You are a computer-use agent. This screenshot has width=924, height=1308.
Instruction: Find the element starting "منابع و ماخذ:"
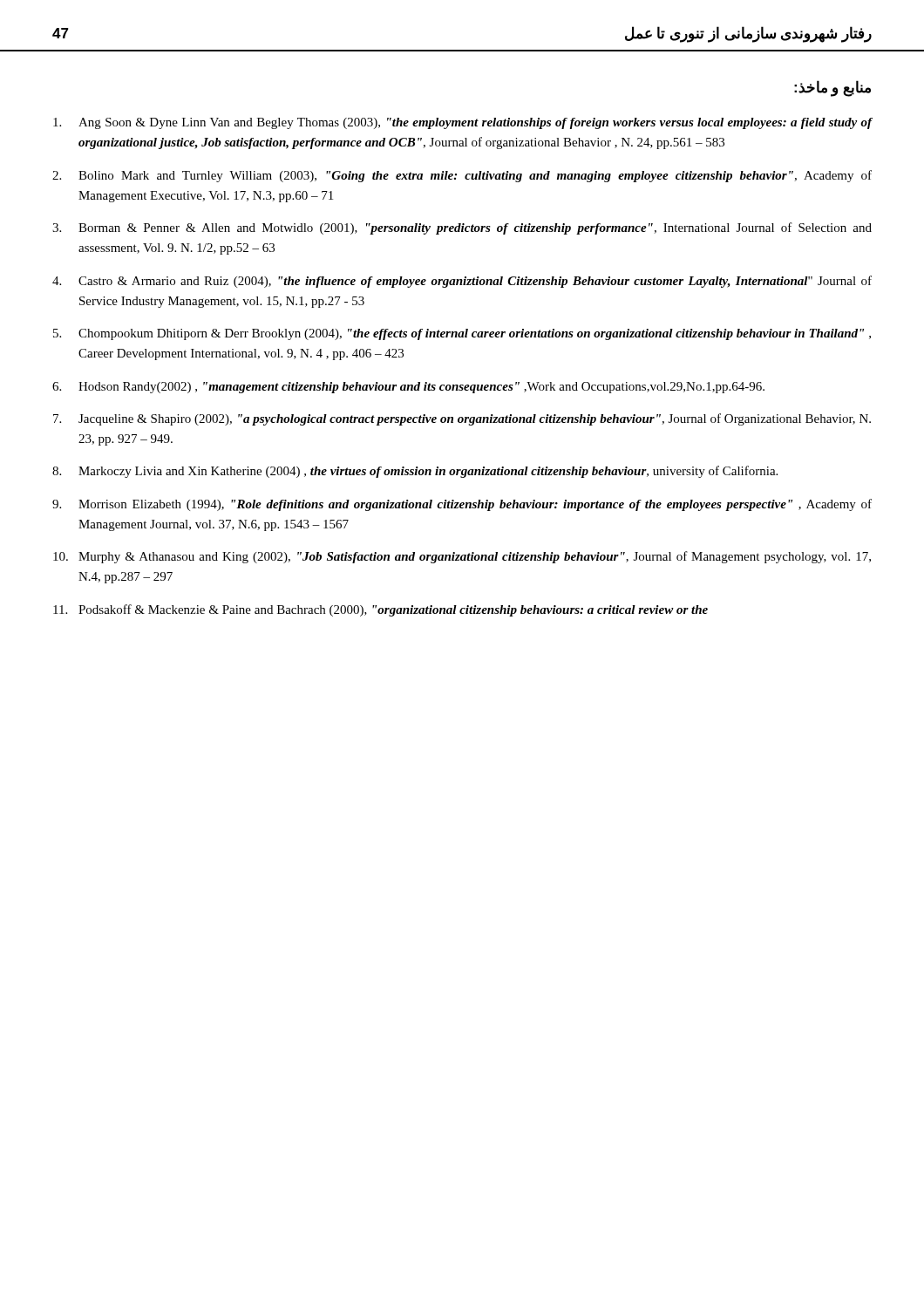pos(832,88)
